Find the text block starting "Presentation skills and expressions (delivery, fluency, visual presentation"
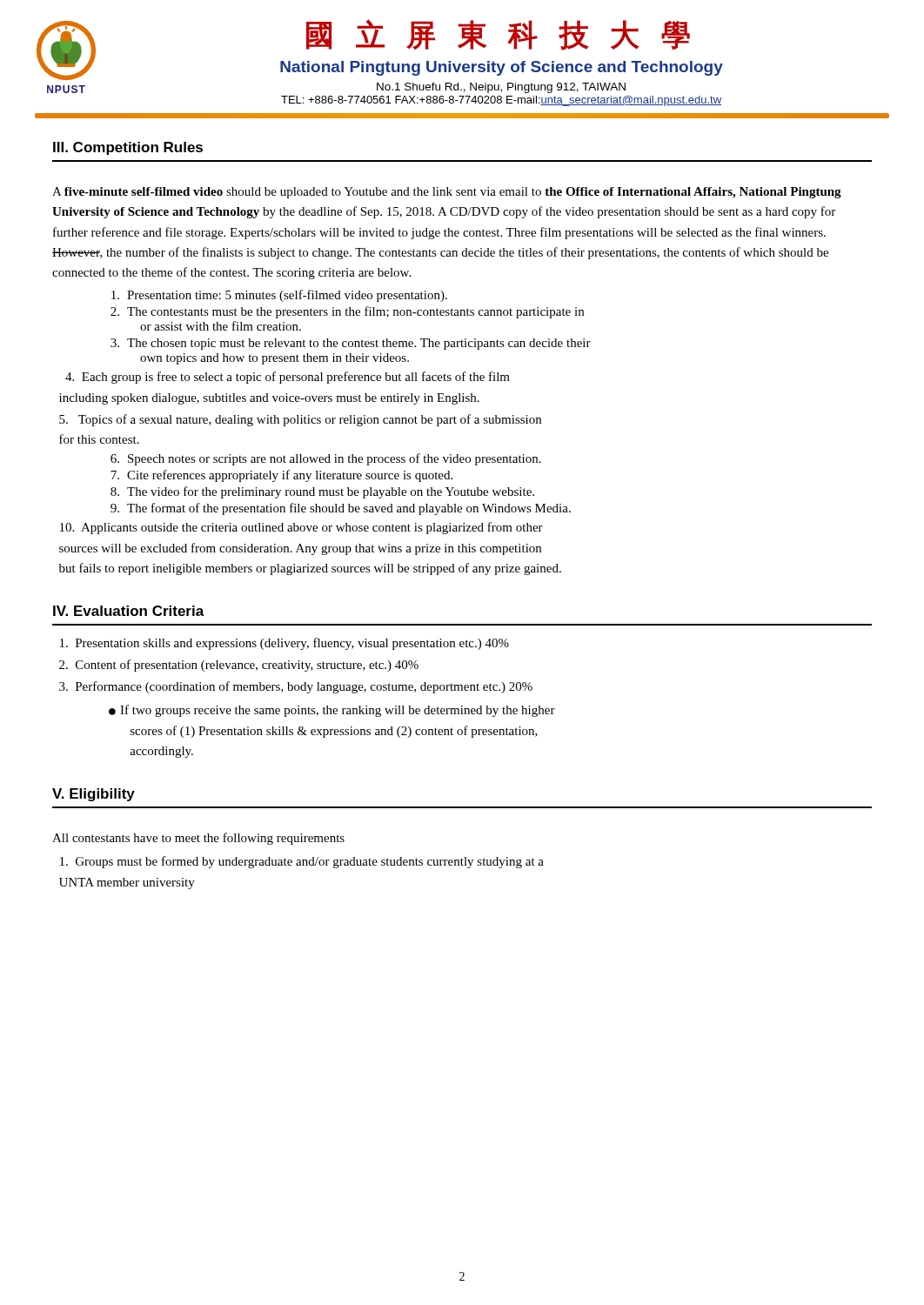 (281, 643)
